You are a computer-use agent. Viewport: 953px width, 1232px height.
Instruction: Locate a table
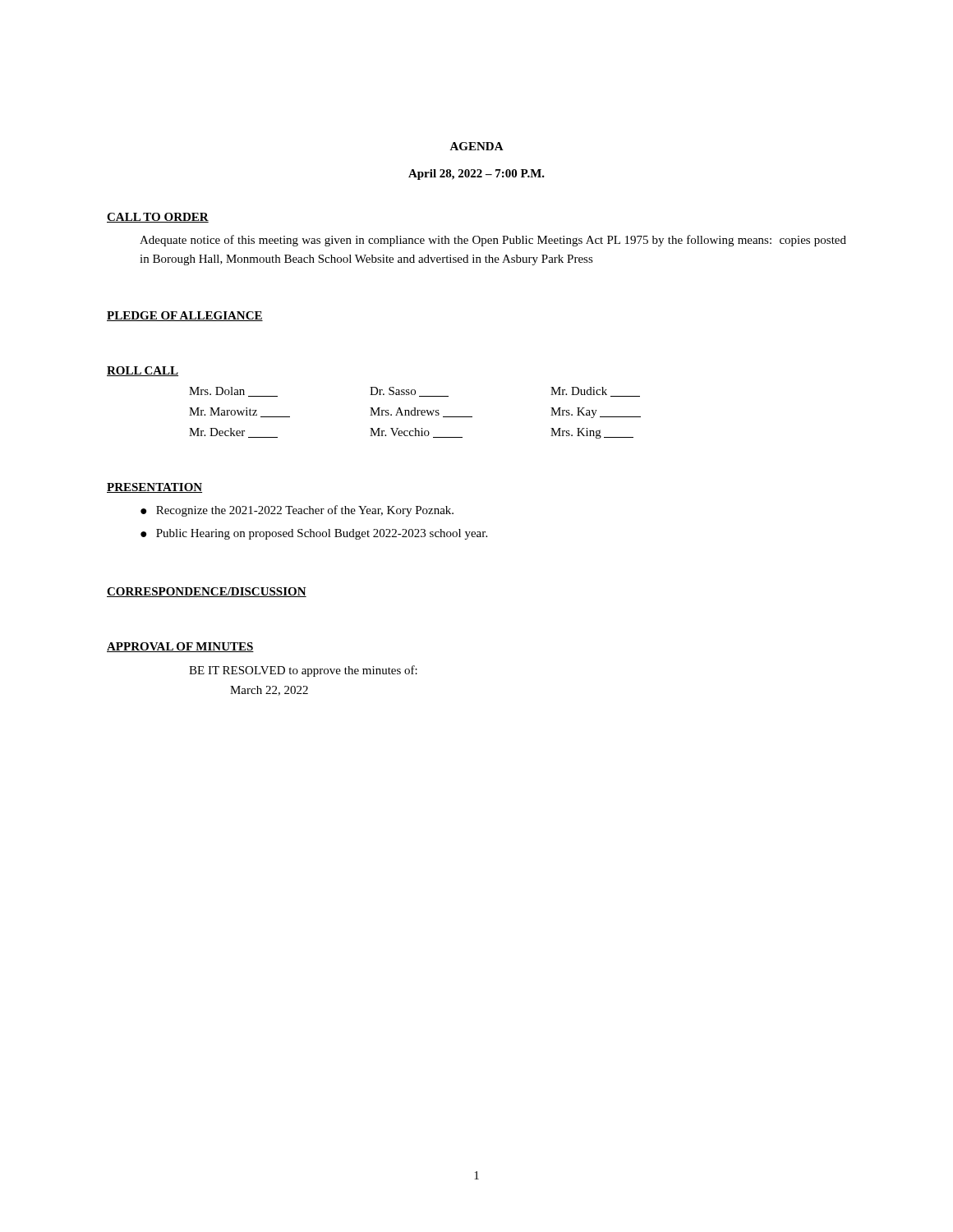[476, 412]
